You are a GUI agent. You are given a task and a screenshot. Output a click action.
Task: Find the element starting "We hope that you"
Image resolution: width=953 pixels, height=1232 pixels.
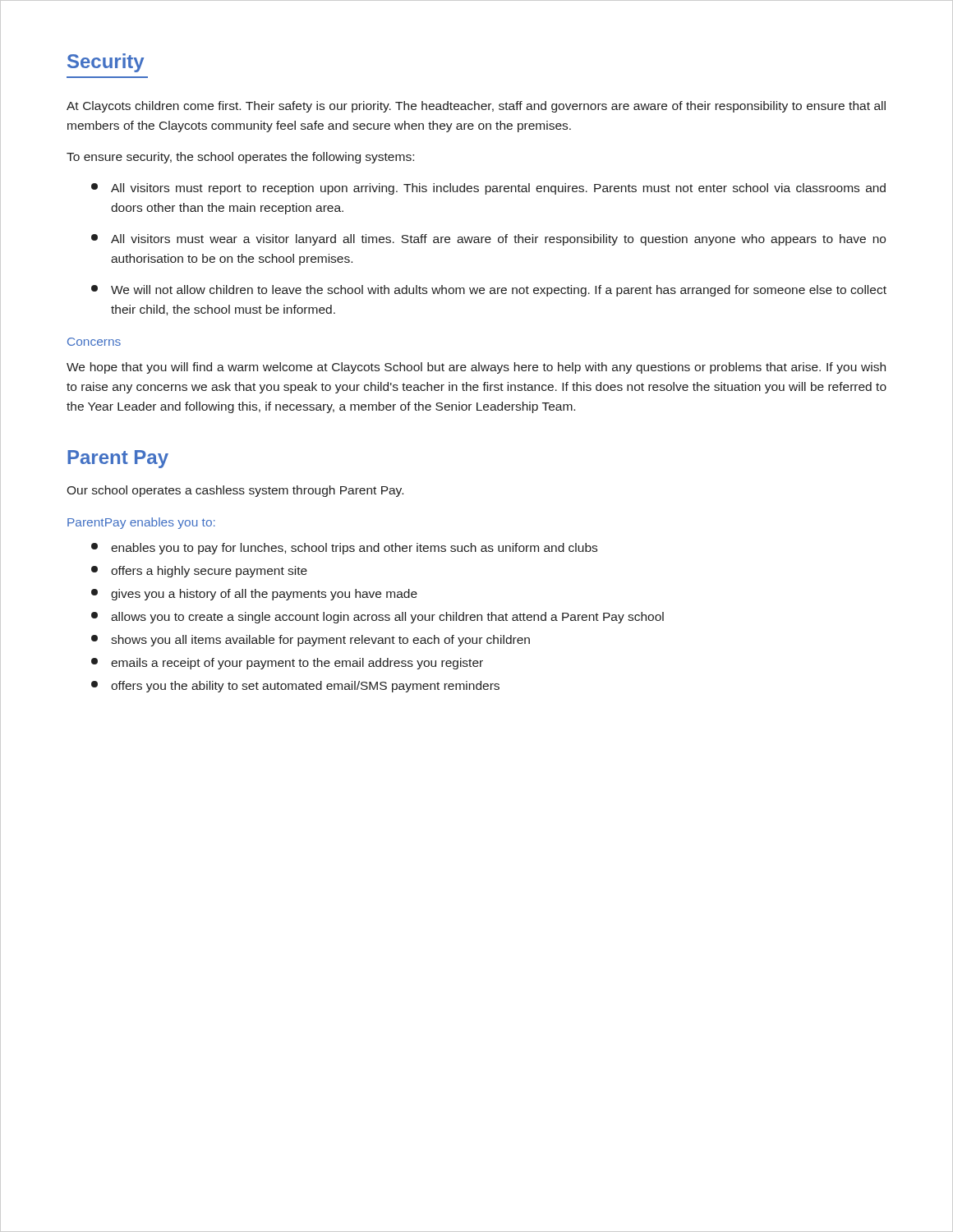[476, 387]
